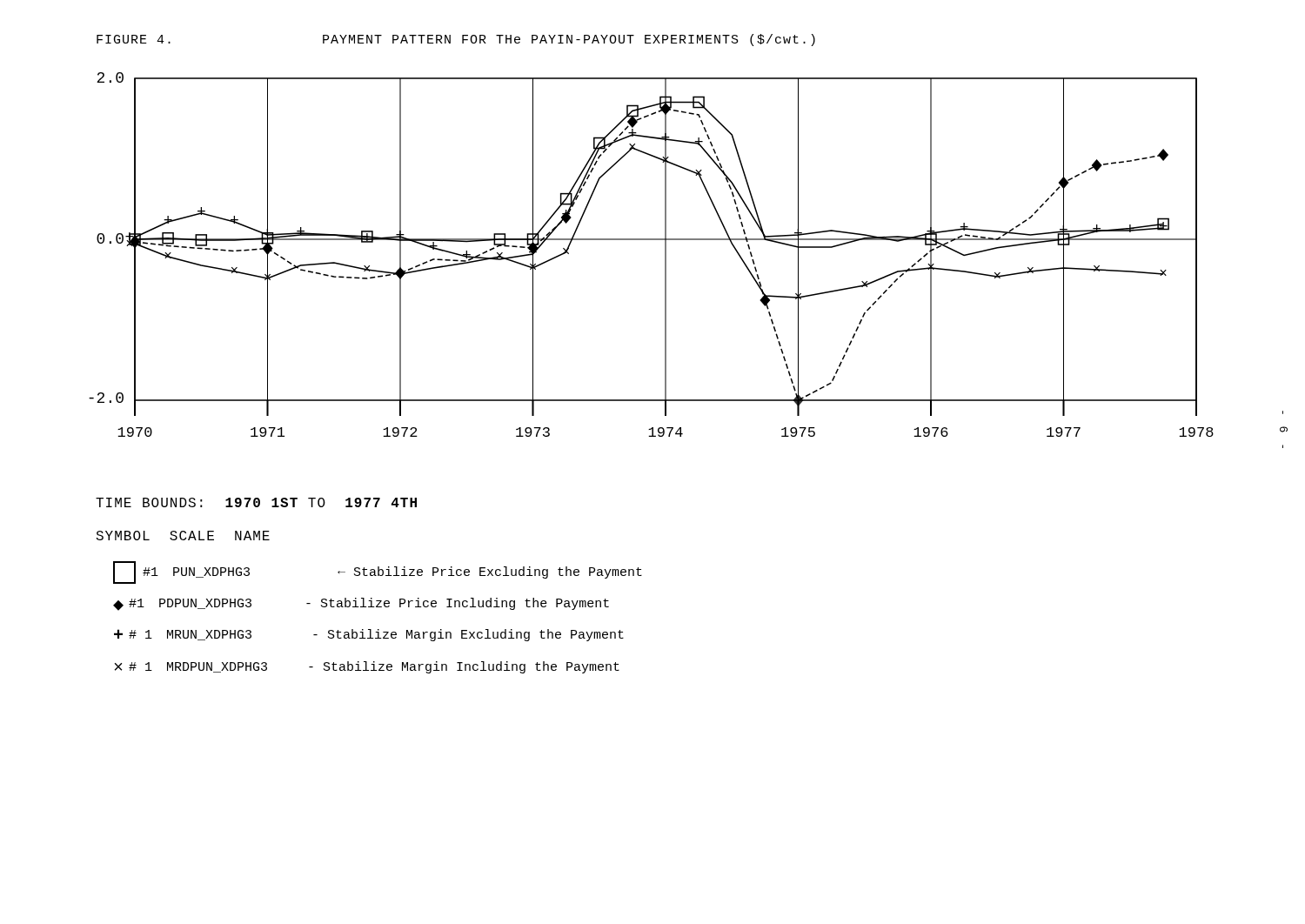1305x924 pixels.
Task: Locate the list item that says "+ # 1"
Action: [x=369, y=636]
